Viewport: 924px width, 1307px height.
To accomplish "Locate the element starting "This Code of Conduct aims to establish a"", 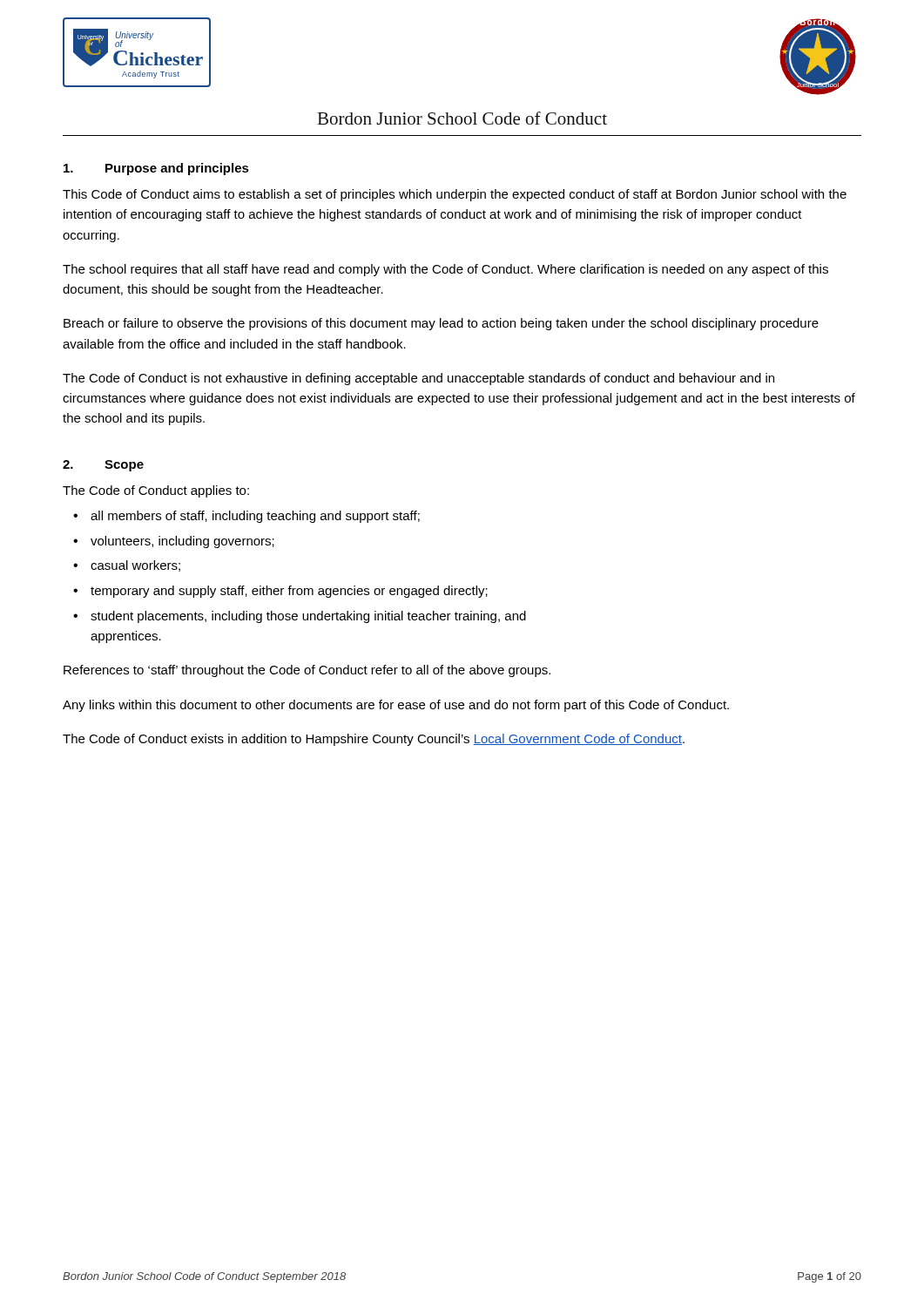I will click(x=455, y=214).
